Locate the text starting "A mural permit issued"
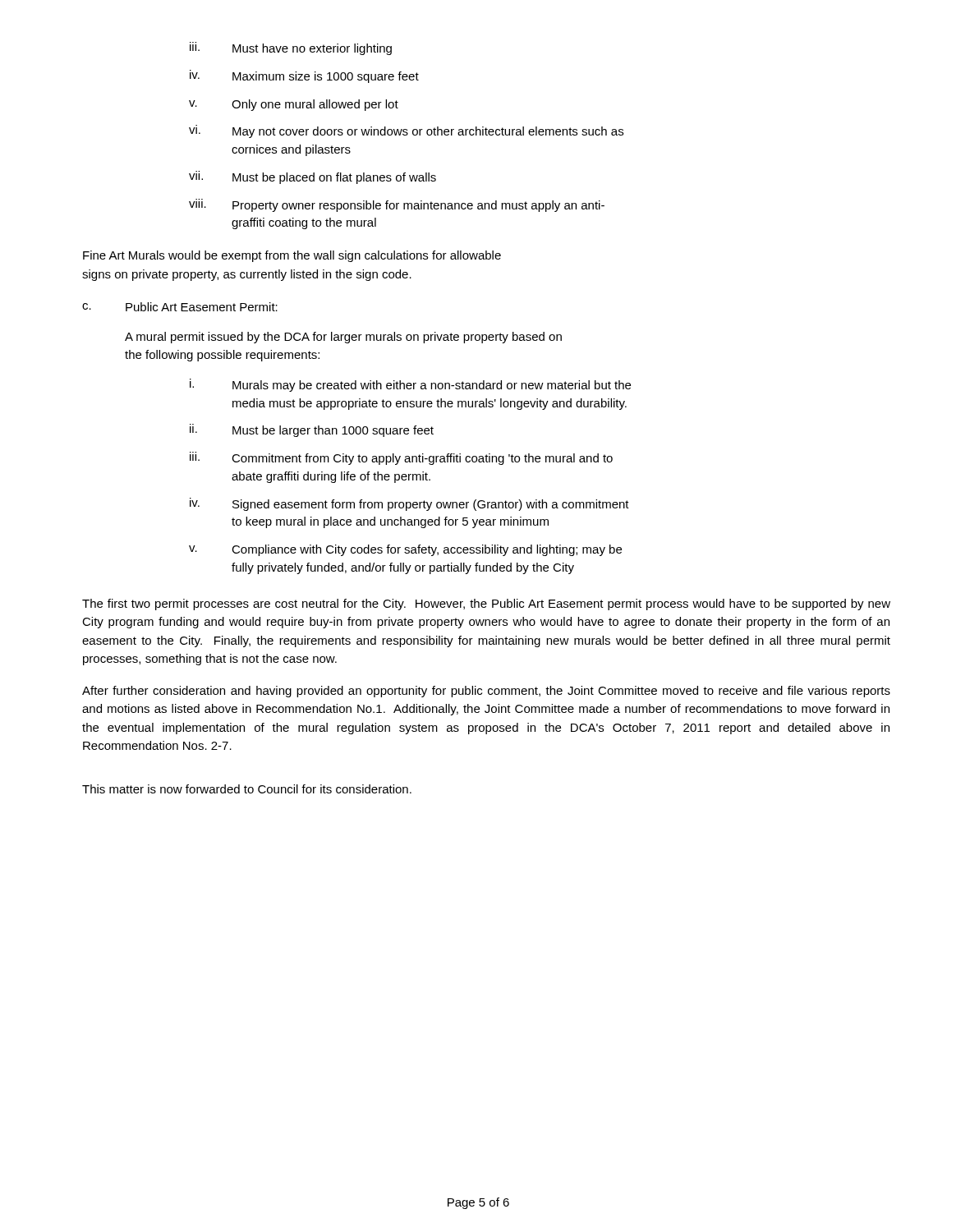Viewport: 956px width, 1232px height. (x=344, y=345)
